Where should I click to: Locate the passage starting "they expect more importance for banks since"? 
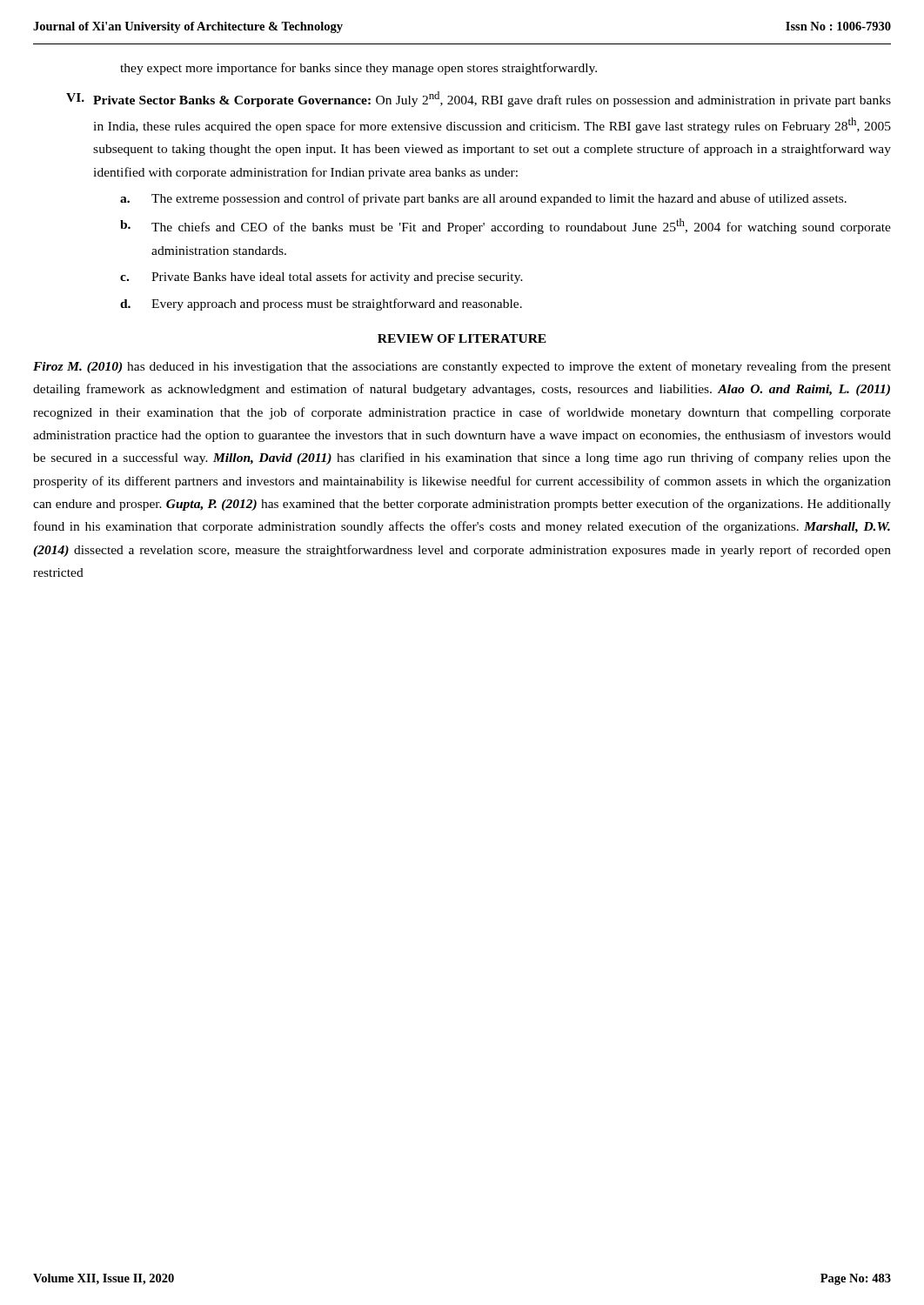(359, 67)
